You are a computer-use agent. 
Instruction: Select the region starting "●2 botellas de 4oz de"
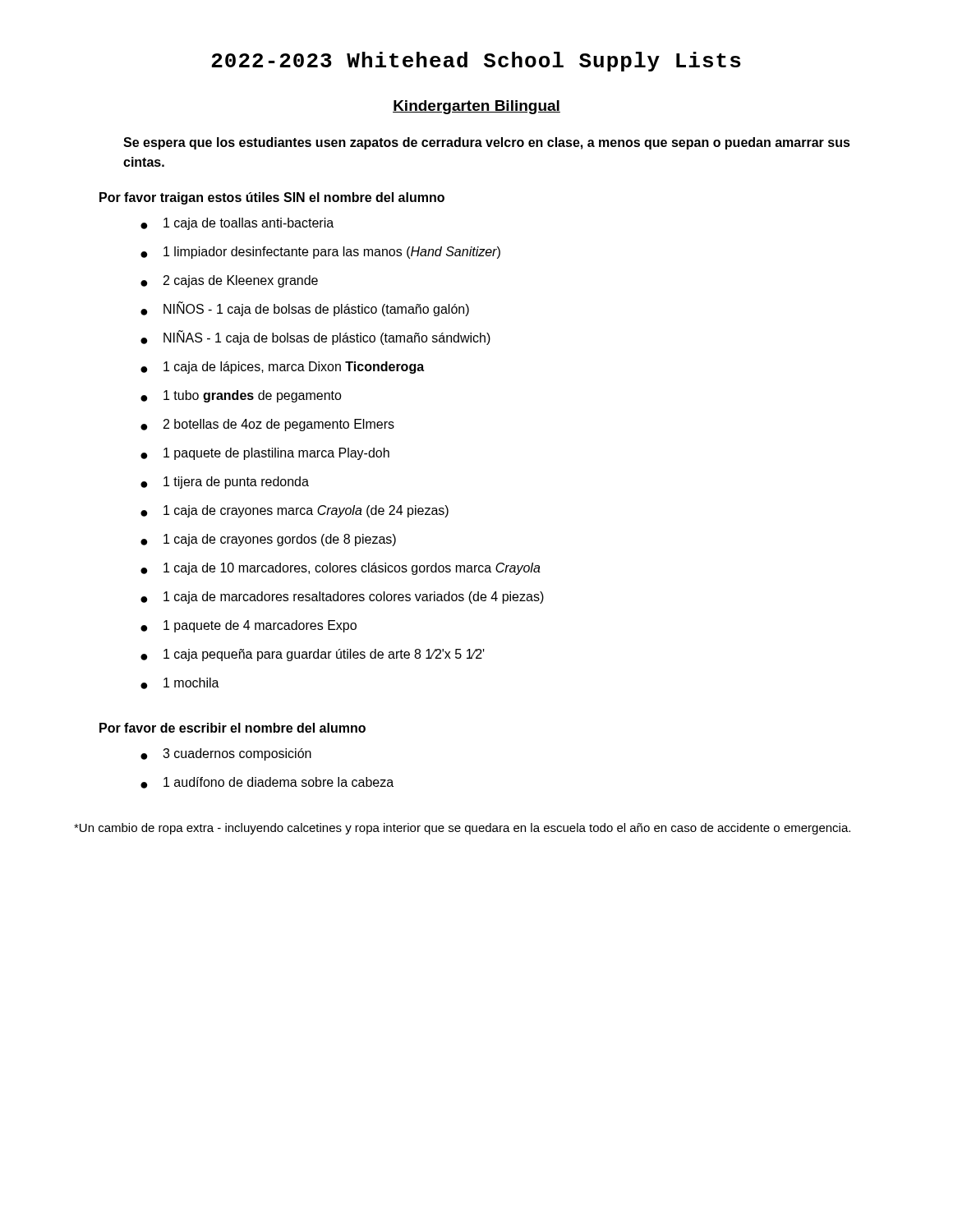(267, 426)
